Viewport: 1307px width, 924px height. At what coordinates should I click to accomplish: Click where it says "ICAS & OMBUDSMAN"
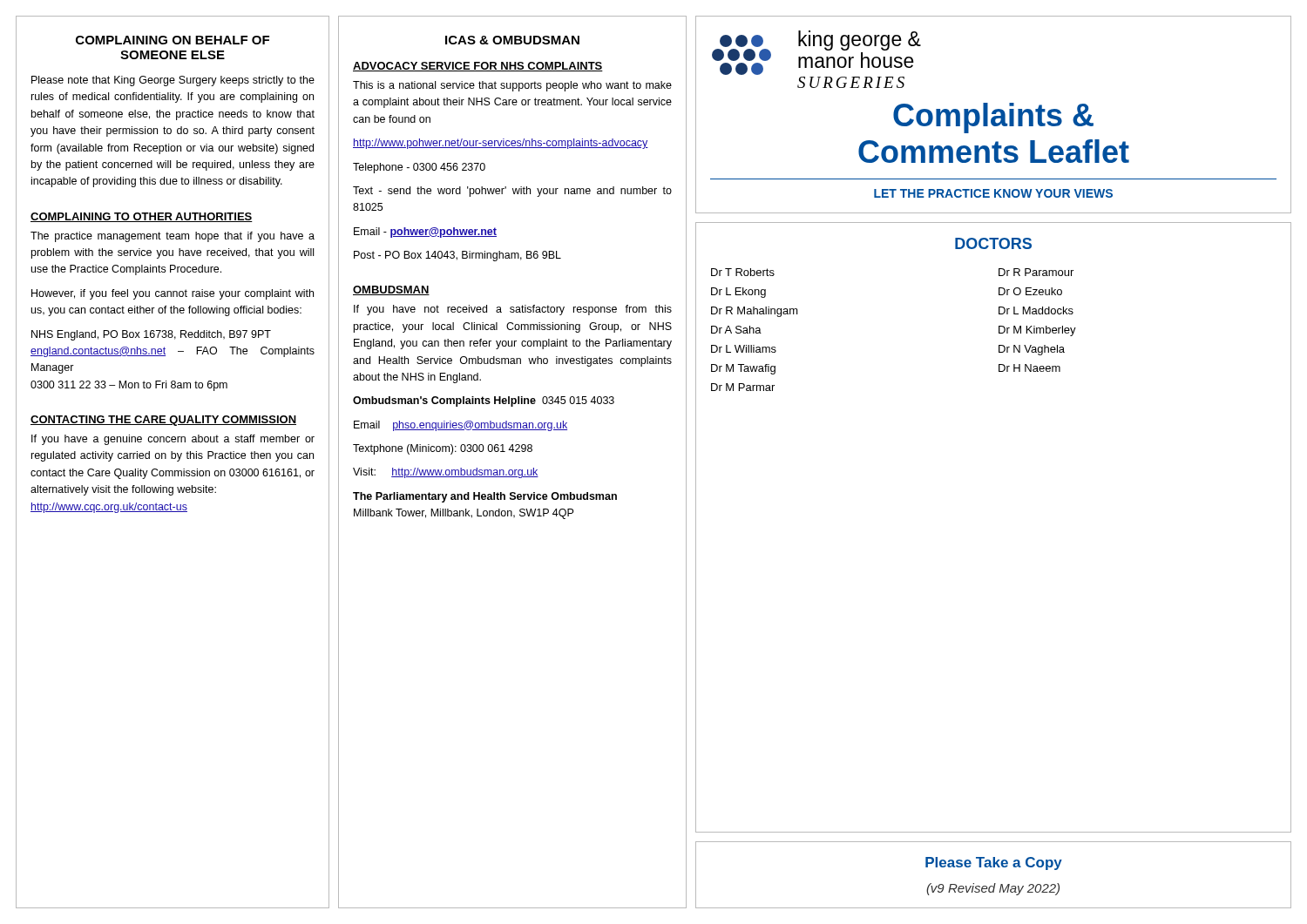click(x=512, y=40)
